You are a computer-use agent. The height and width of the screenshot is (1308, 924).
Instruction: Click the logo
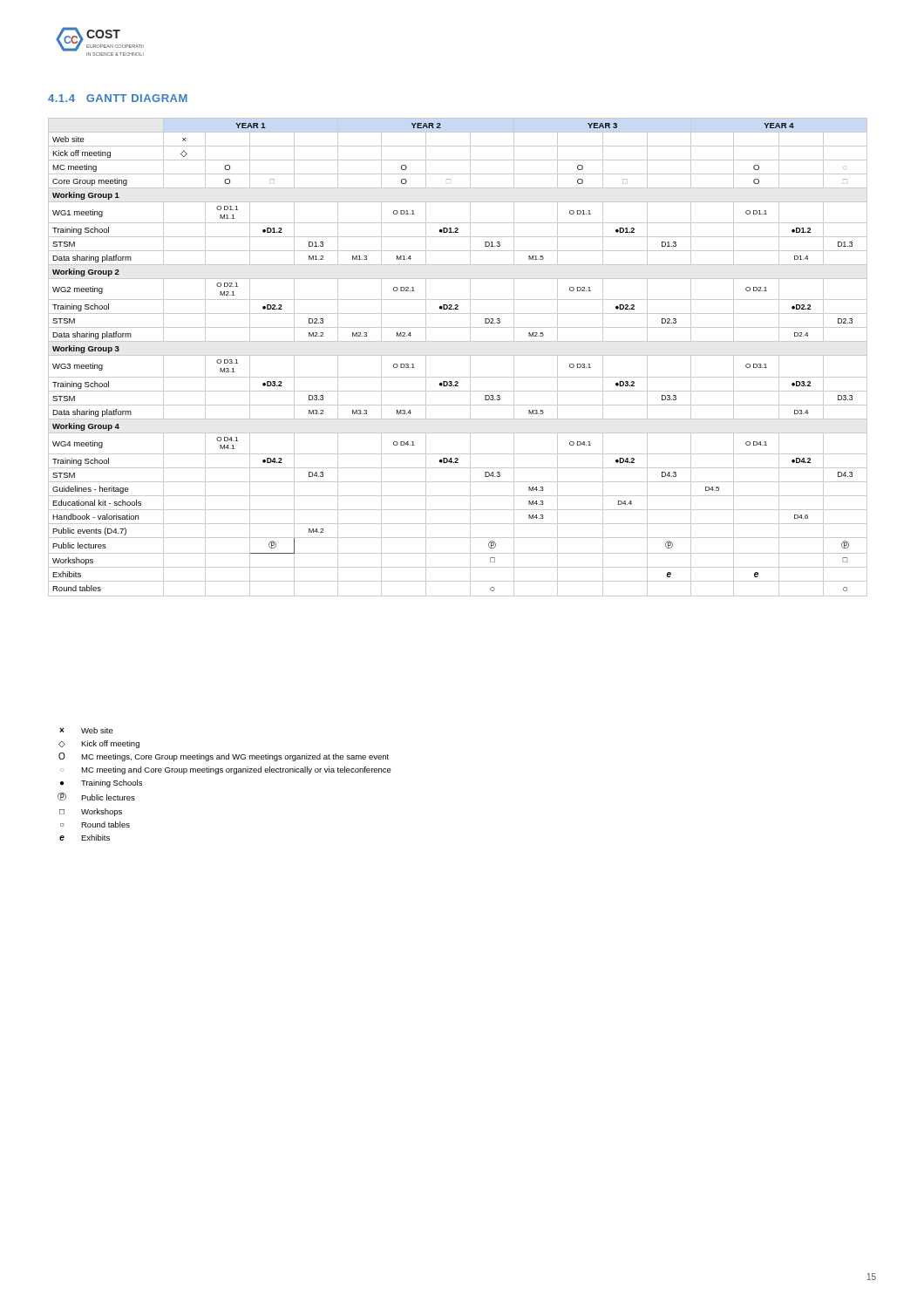(96, 51)
